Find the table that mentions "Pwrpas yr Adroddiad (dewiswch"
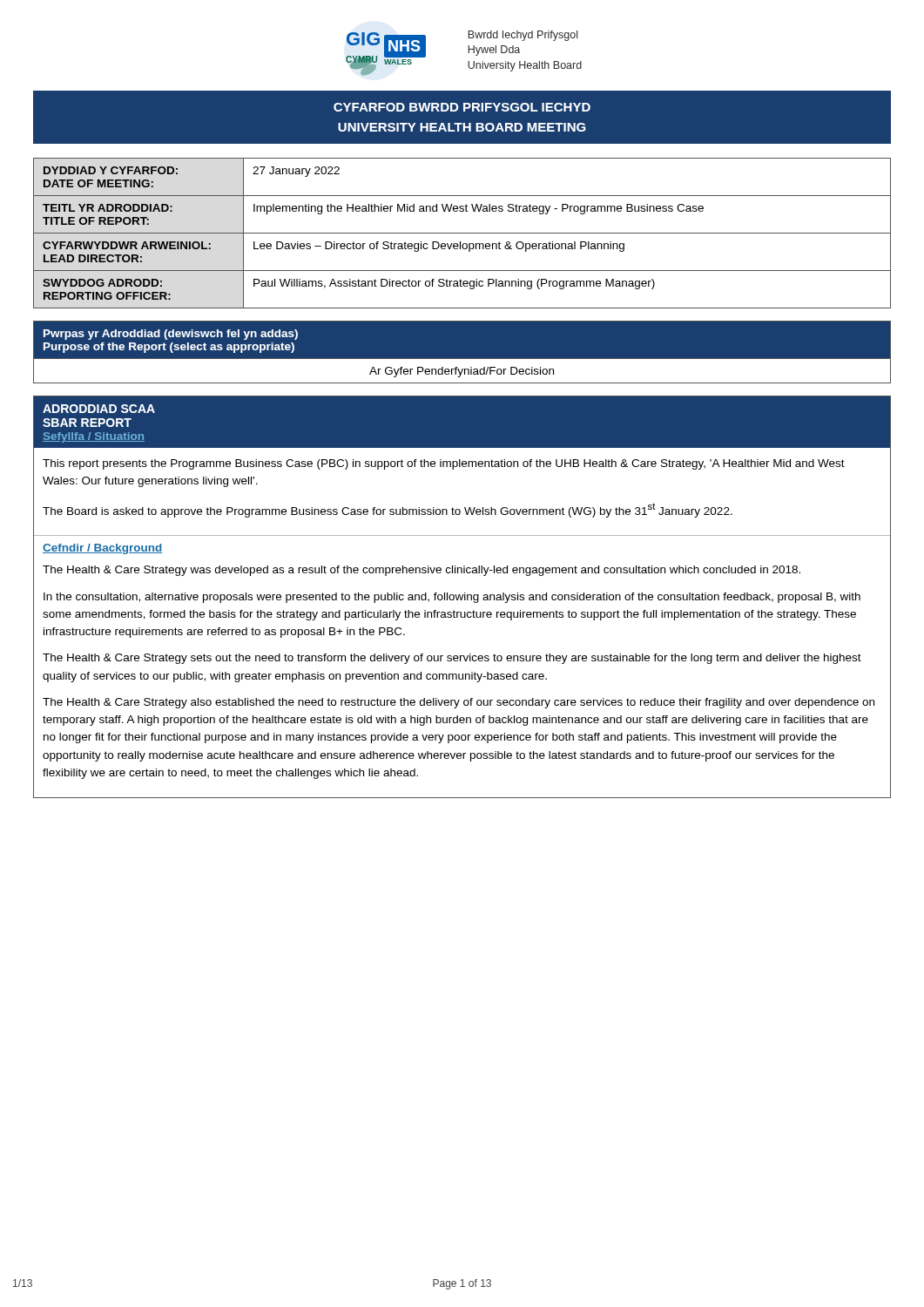This screenshot has height=1307, width=924. pyautogui.click(x=462, y=352)
